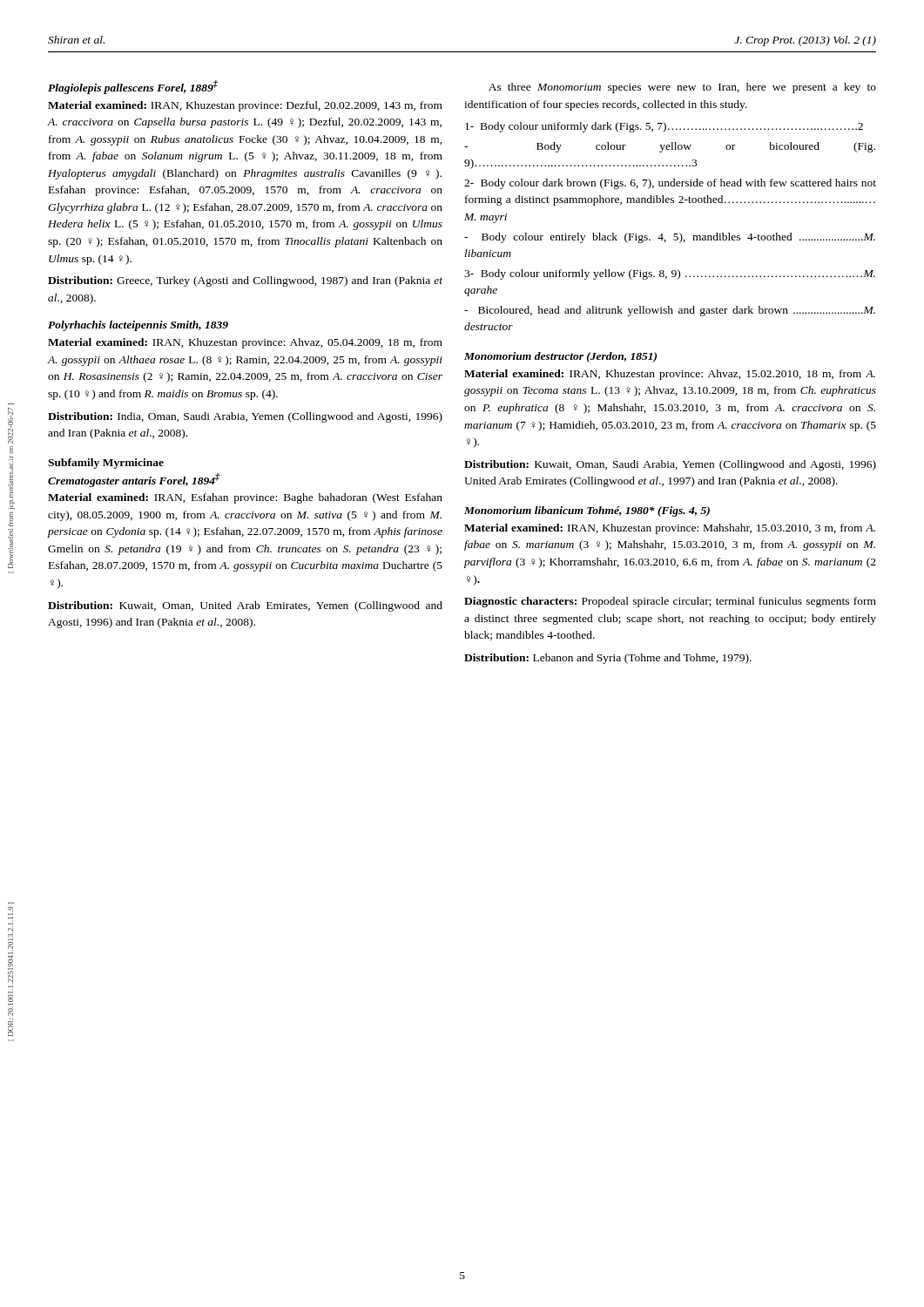Find the block on this page that starts "Material examined: IRAN, Esfahan province: Baghe bahadoran"
The image size is (924, 1307).
245,540
